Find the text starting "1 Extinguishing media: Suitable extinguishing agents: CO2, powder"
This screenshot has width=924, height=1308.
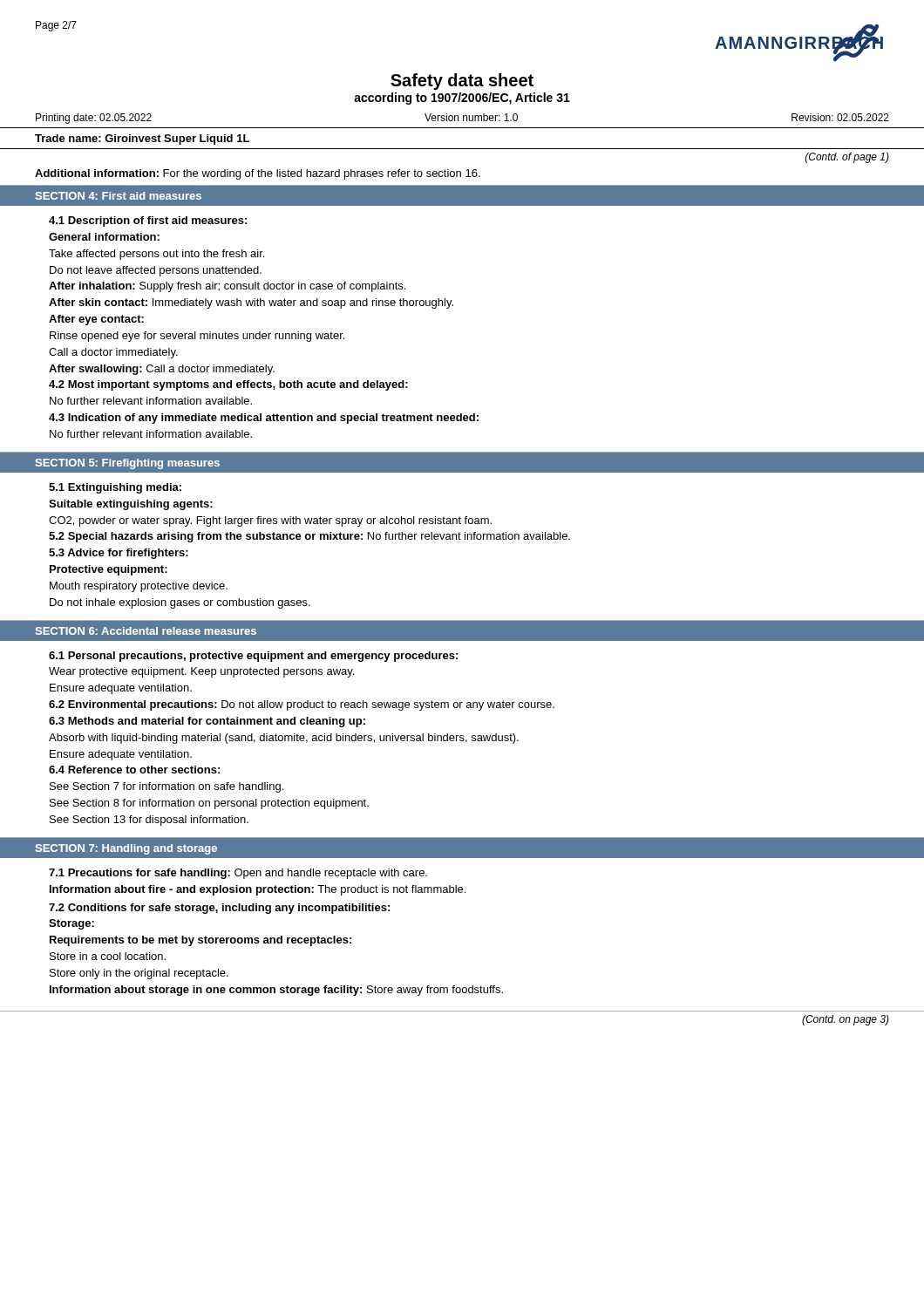[x=310, y=544]
